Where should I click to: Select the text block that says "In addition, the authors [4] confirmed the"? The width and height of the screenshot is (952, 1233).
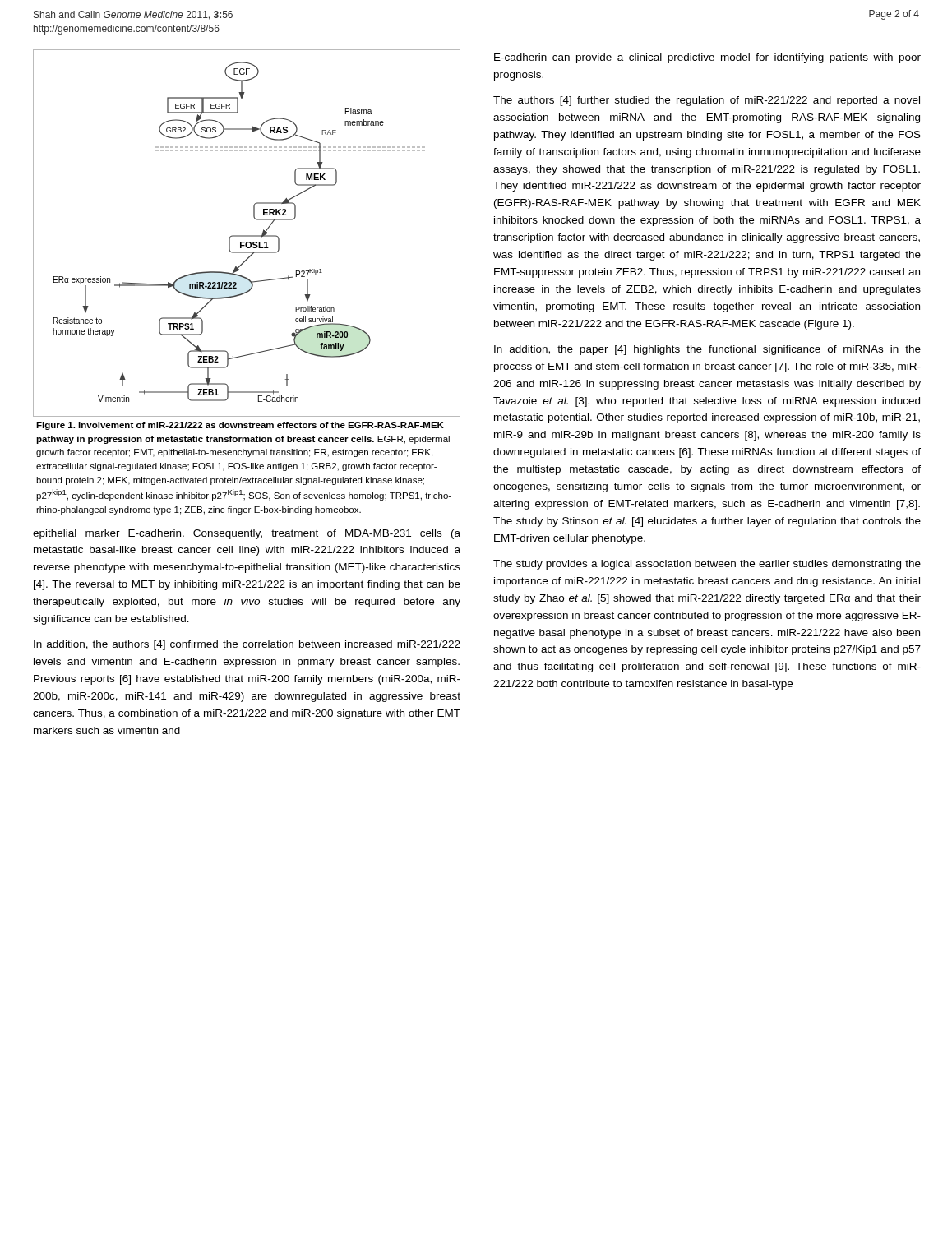(x=247, y=687)
